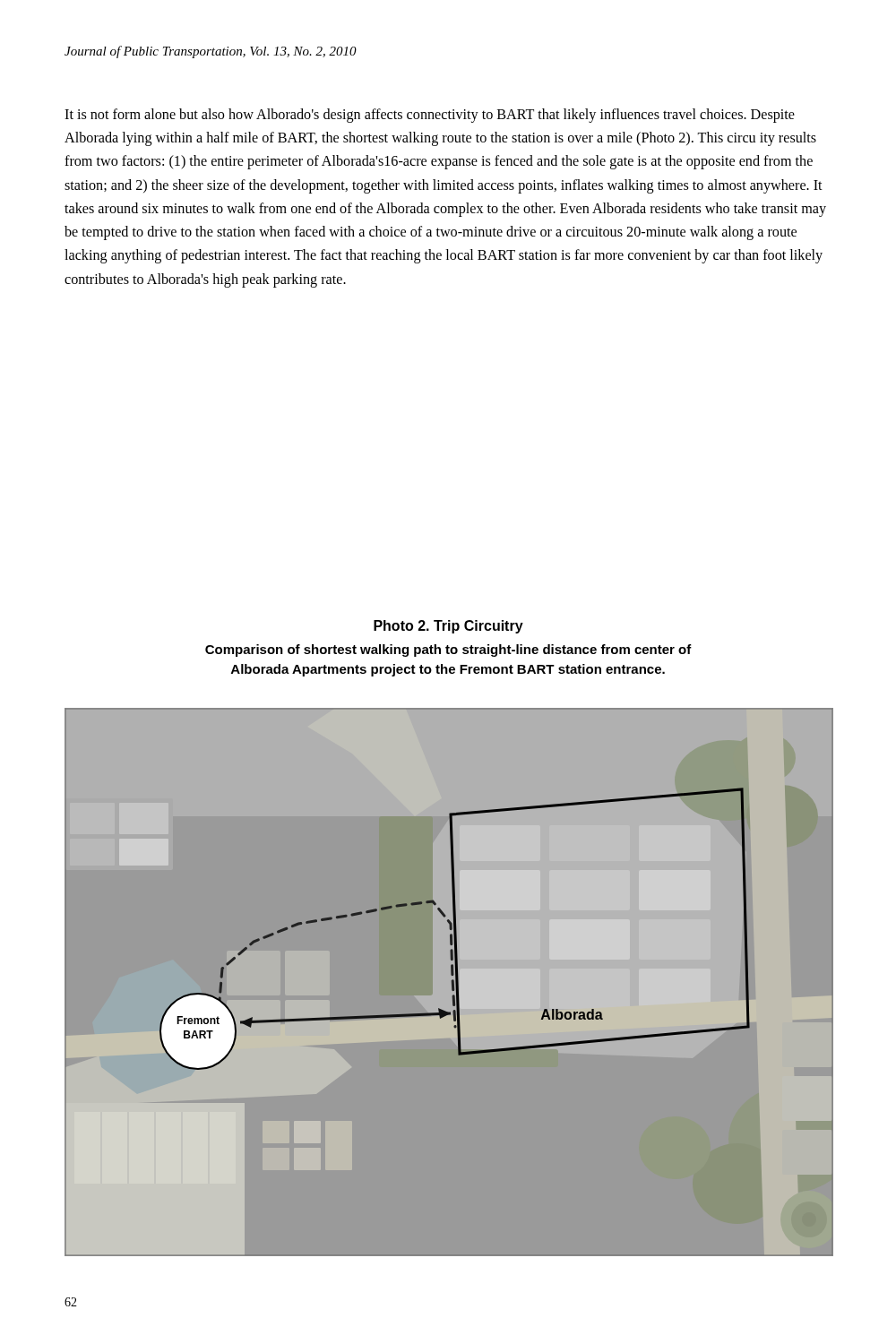Select the photo
This screenshot has height=1344, width=896.
(448, 981)
